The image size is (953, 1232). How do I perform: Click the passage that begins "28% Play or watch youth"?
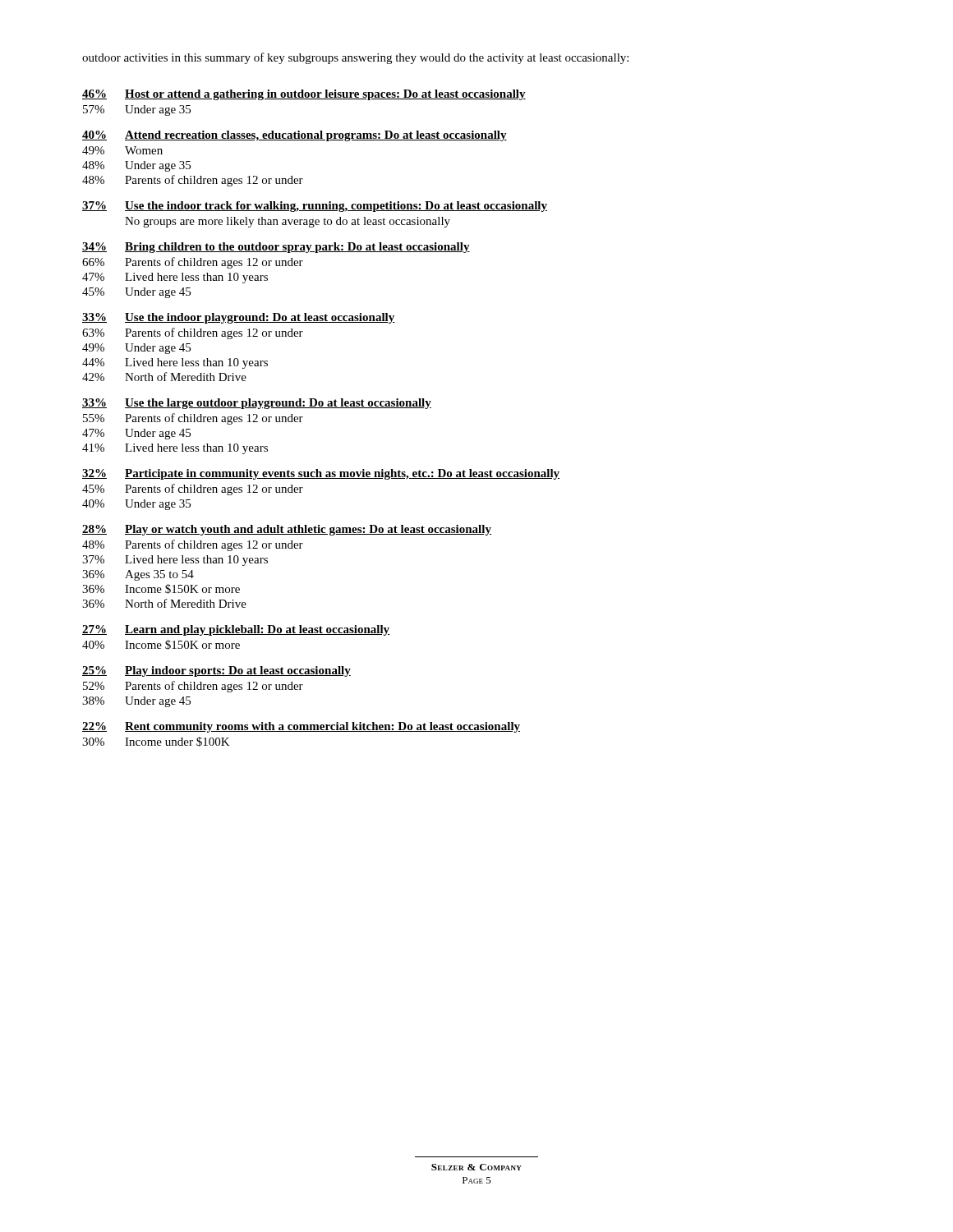pyautogui.click(x=287, y=530)
